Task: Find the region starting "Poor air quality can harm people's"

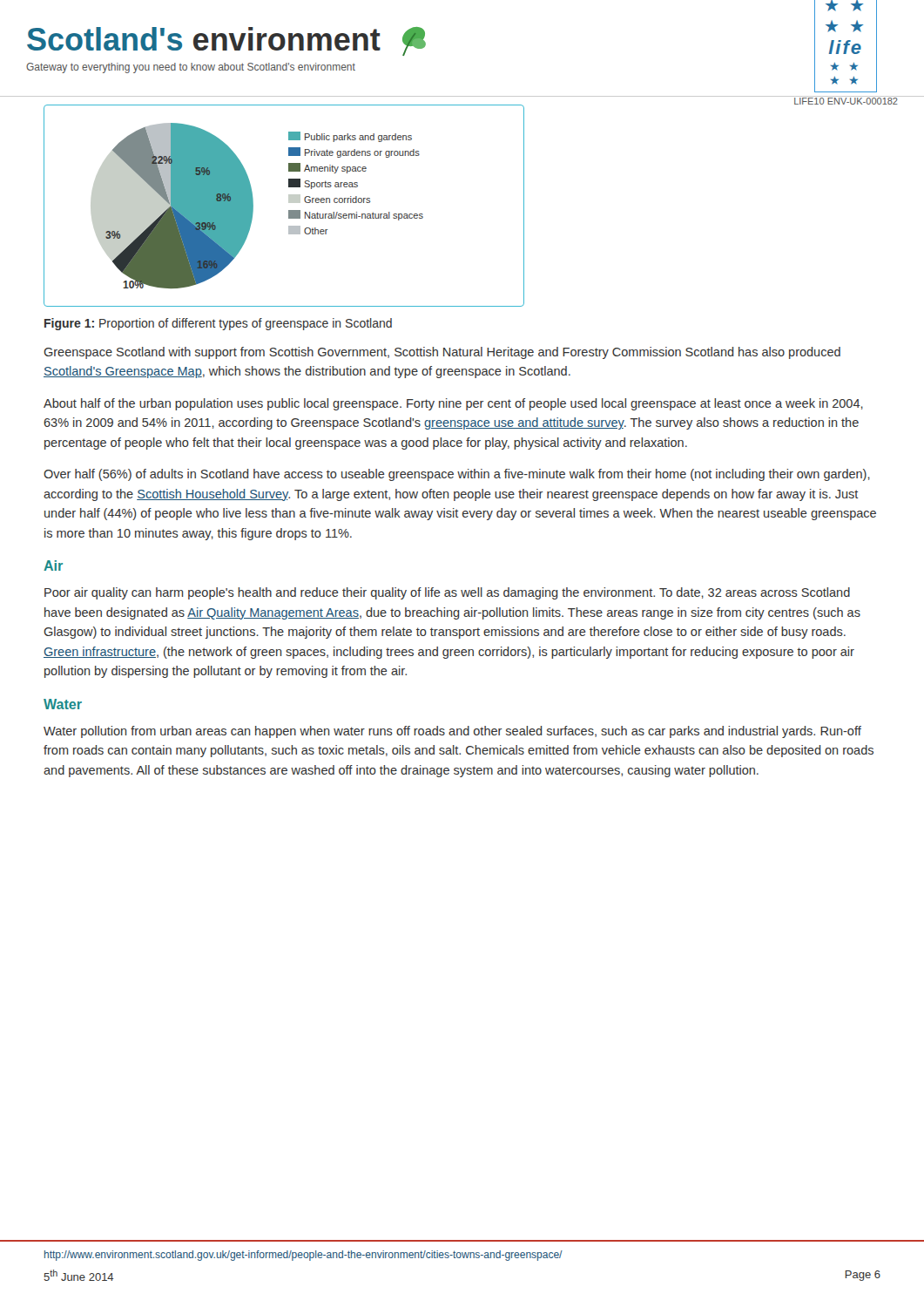Action: [x=452, y=632]
